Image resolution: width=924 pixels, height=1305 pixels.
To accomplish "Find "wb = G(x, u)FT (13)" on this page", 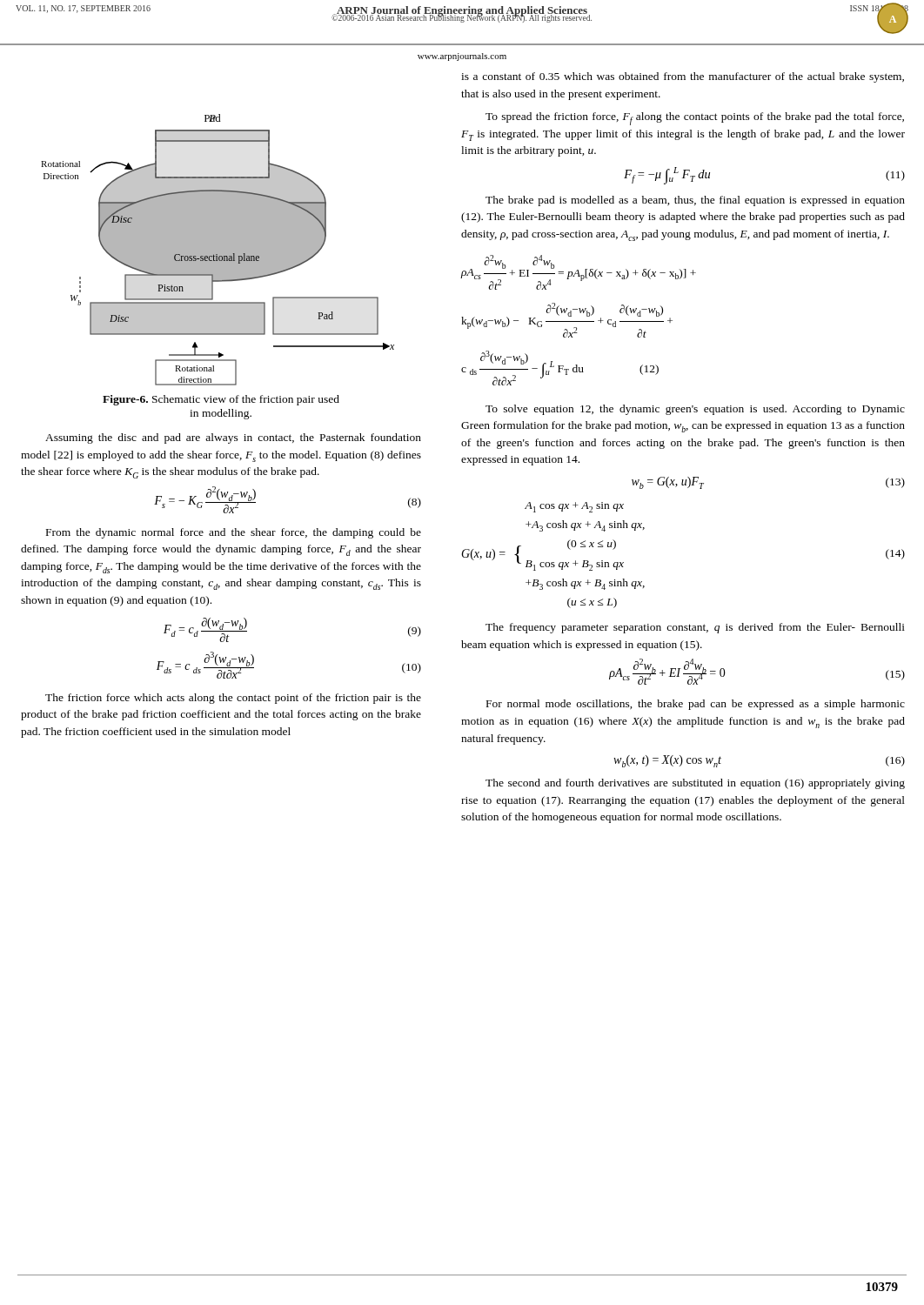I will [x=683, y=482].
